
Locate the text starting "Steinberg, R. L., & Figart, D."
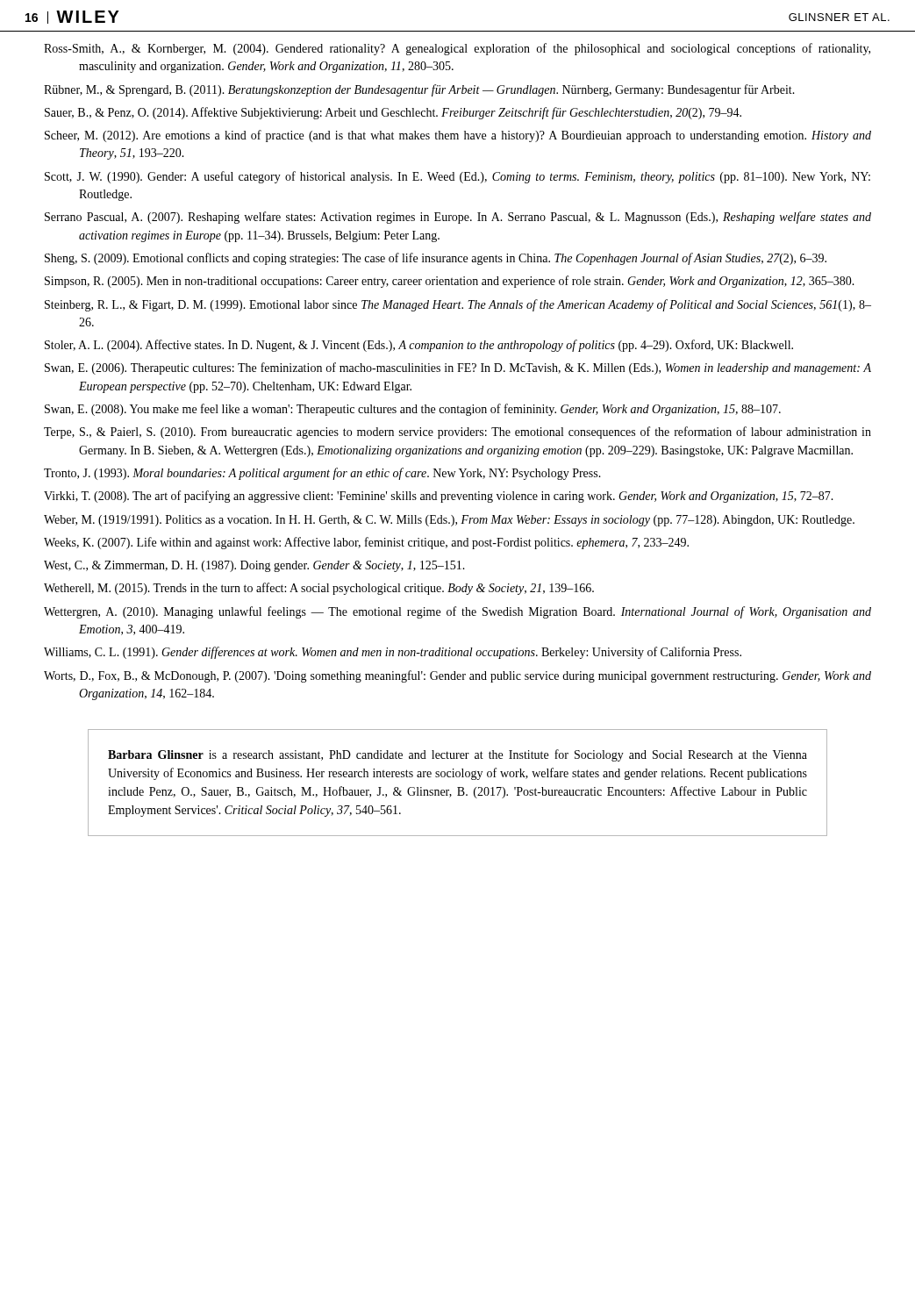tap(458, 313)
